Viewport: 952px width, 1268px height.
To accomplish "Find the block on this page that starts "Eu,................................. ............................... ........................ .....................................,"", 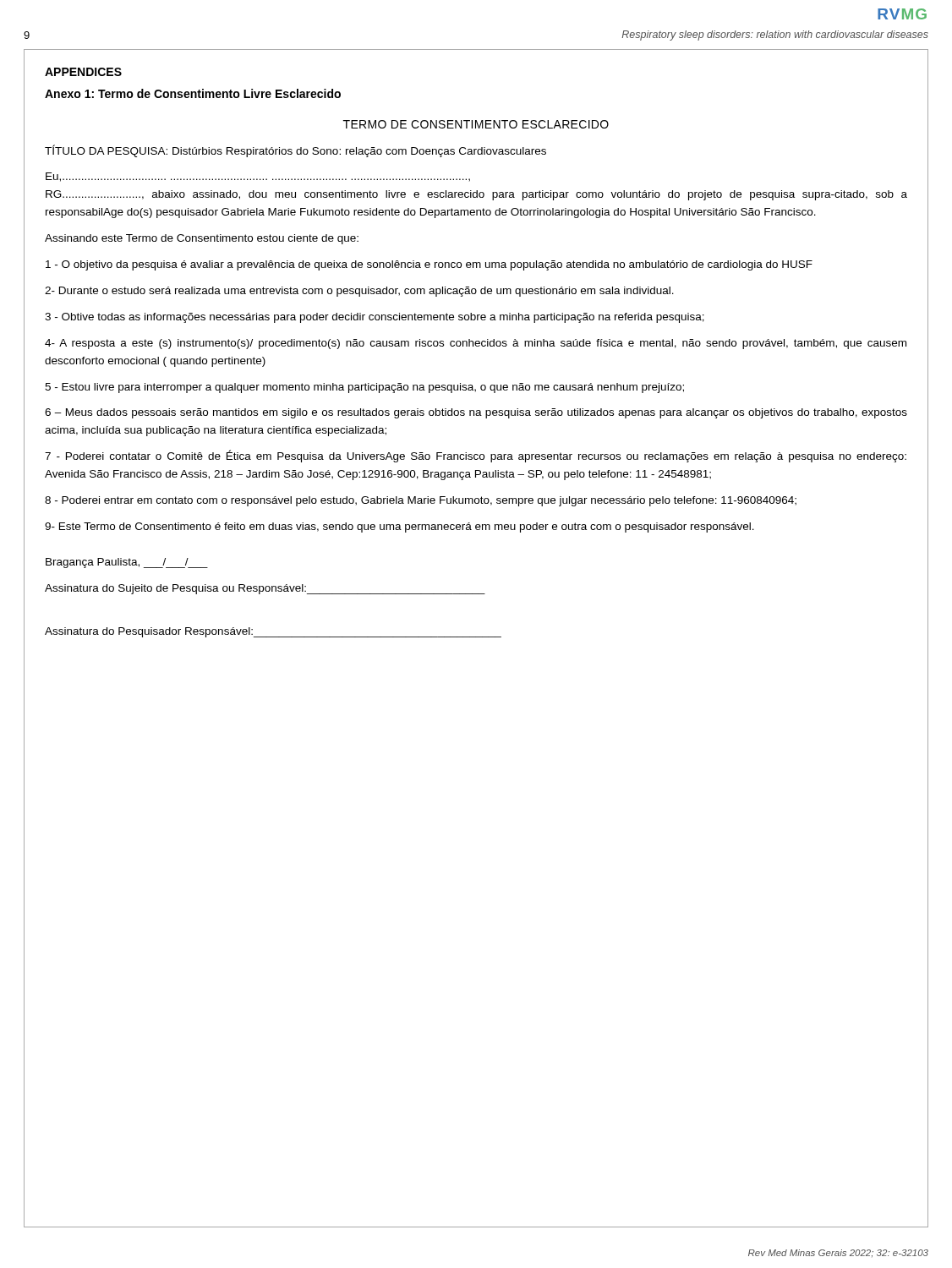I will point(476,194).
